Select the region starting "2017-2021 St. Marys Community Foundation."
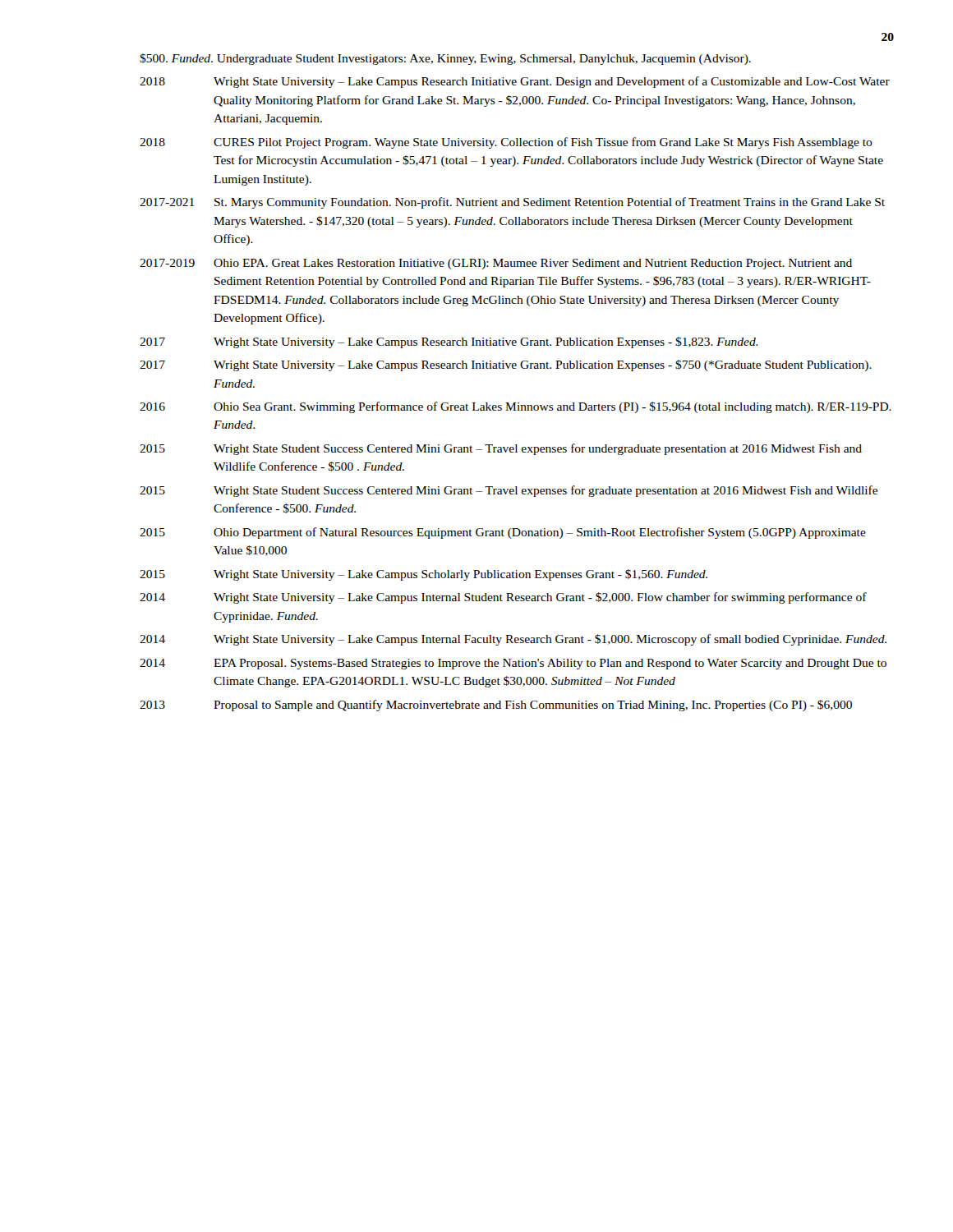Viewport: 953px width, 1232px height. click(x=517, y=221)
